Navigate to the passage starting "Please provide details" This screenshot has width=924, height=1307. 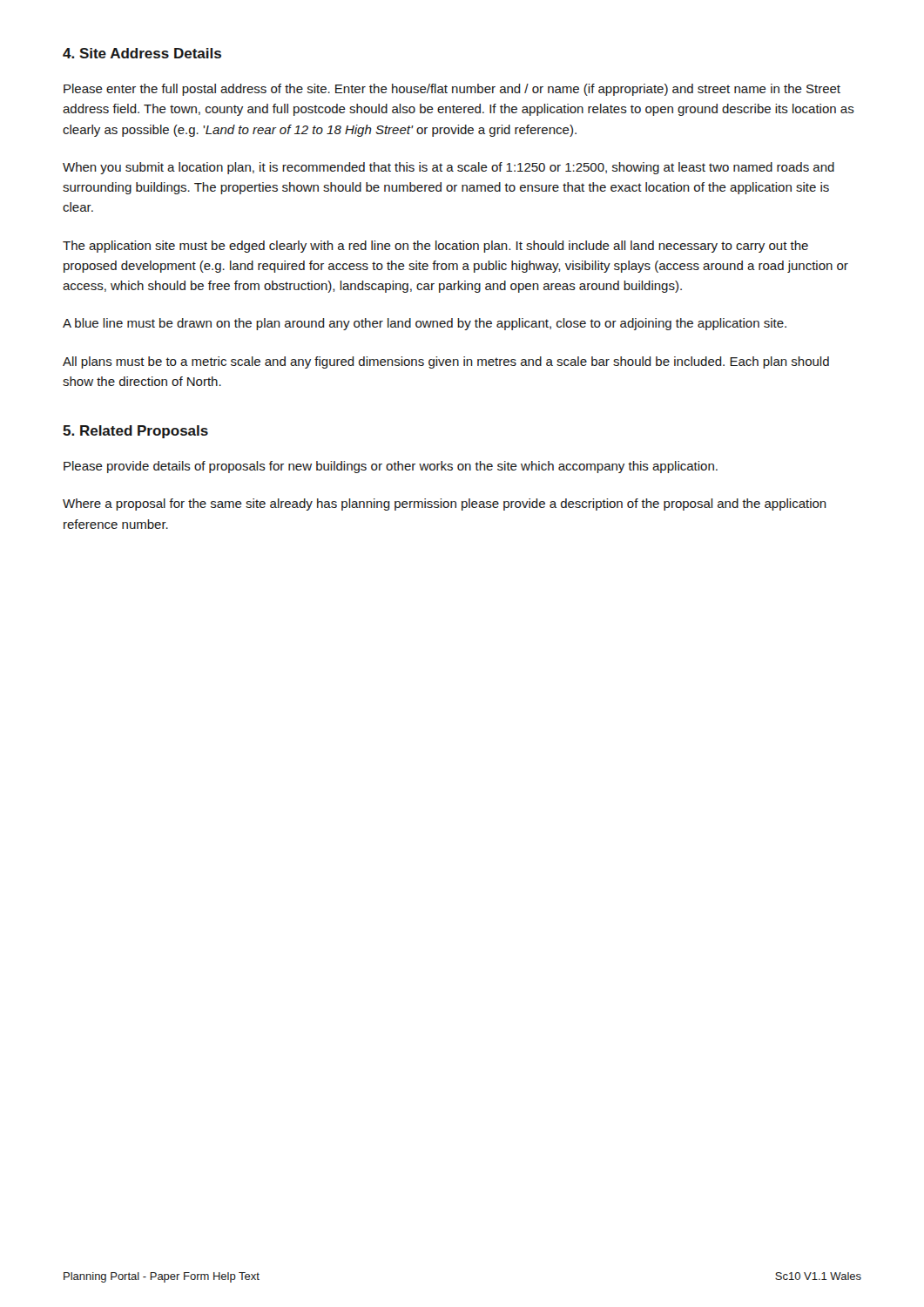(391, 466)
